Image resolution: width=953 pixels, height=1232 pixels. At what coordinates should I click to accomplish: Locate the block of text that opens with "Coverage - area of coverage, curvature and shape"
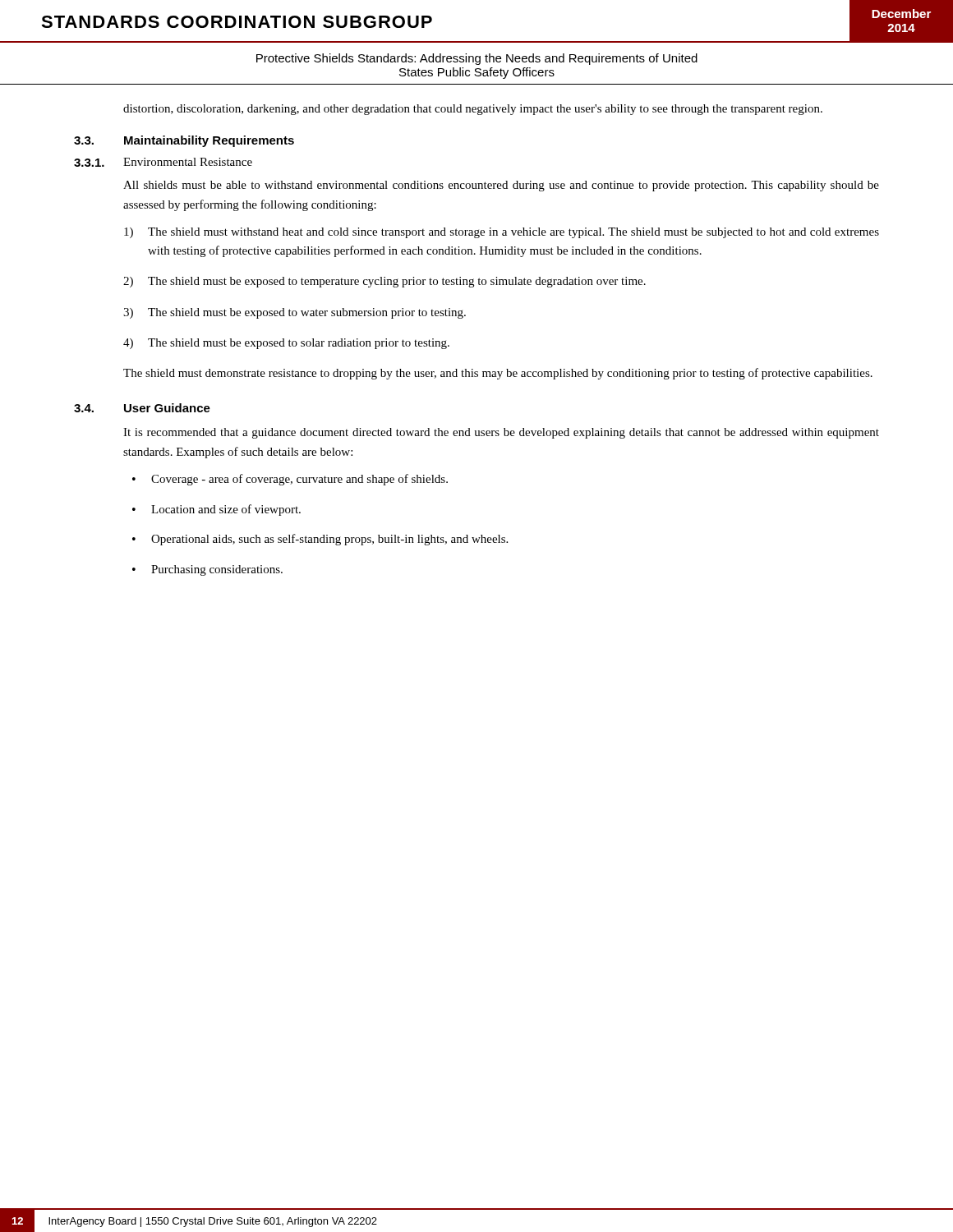pyautogui.click(x=300, y=479)
